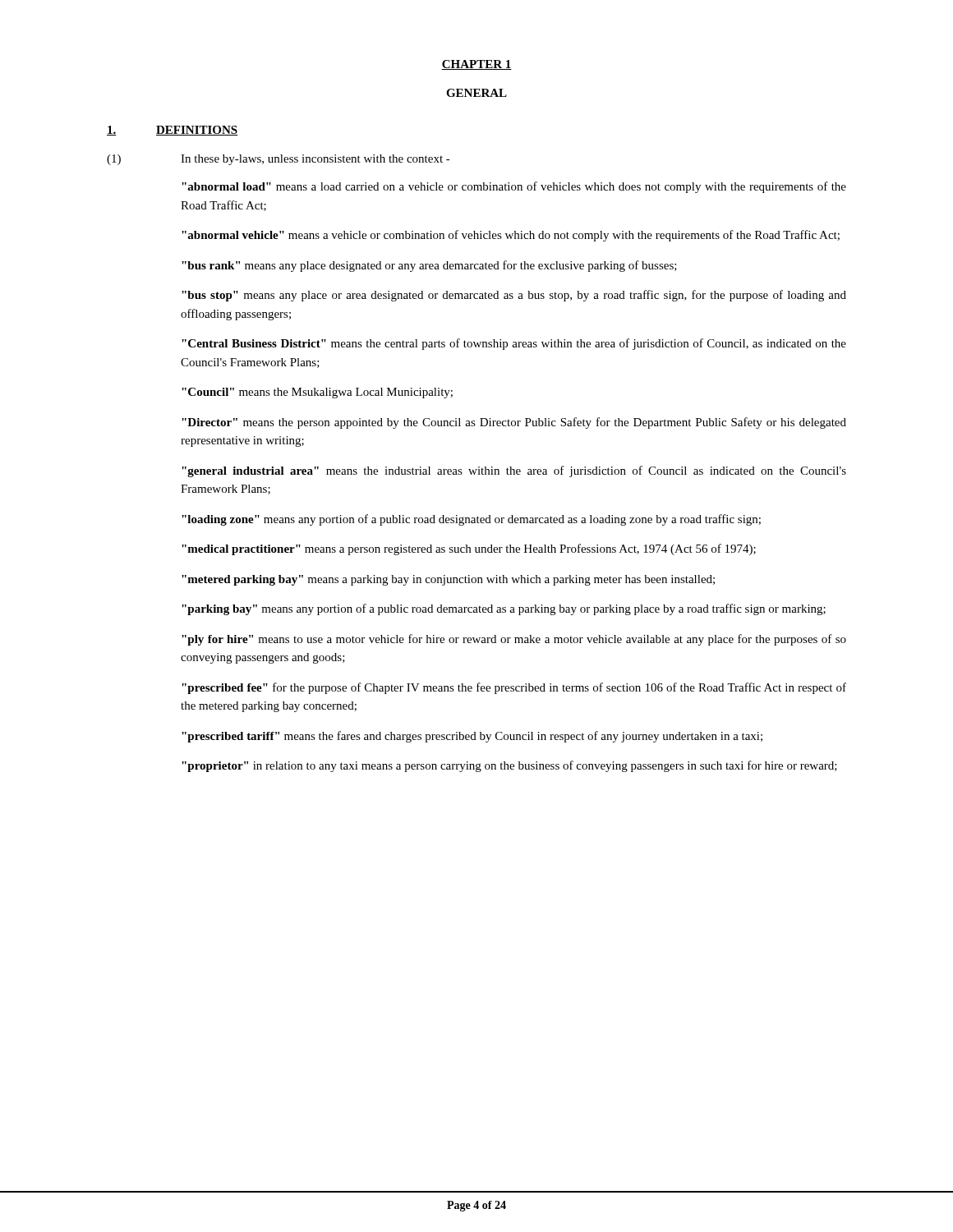This screenshot has height=1232, width=953.
Task: Select the block starting ""general industrial area" means"
Action: 513,479
